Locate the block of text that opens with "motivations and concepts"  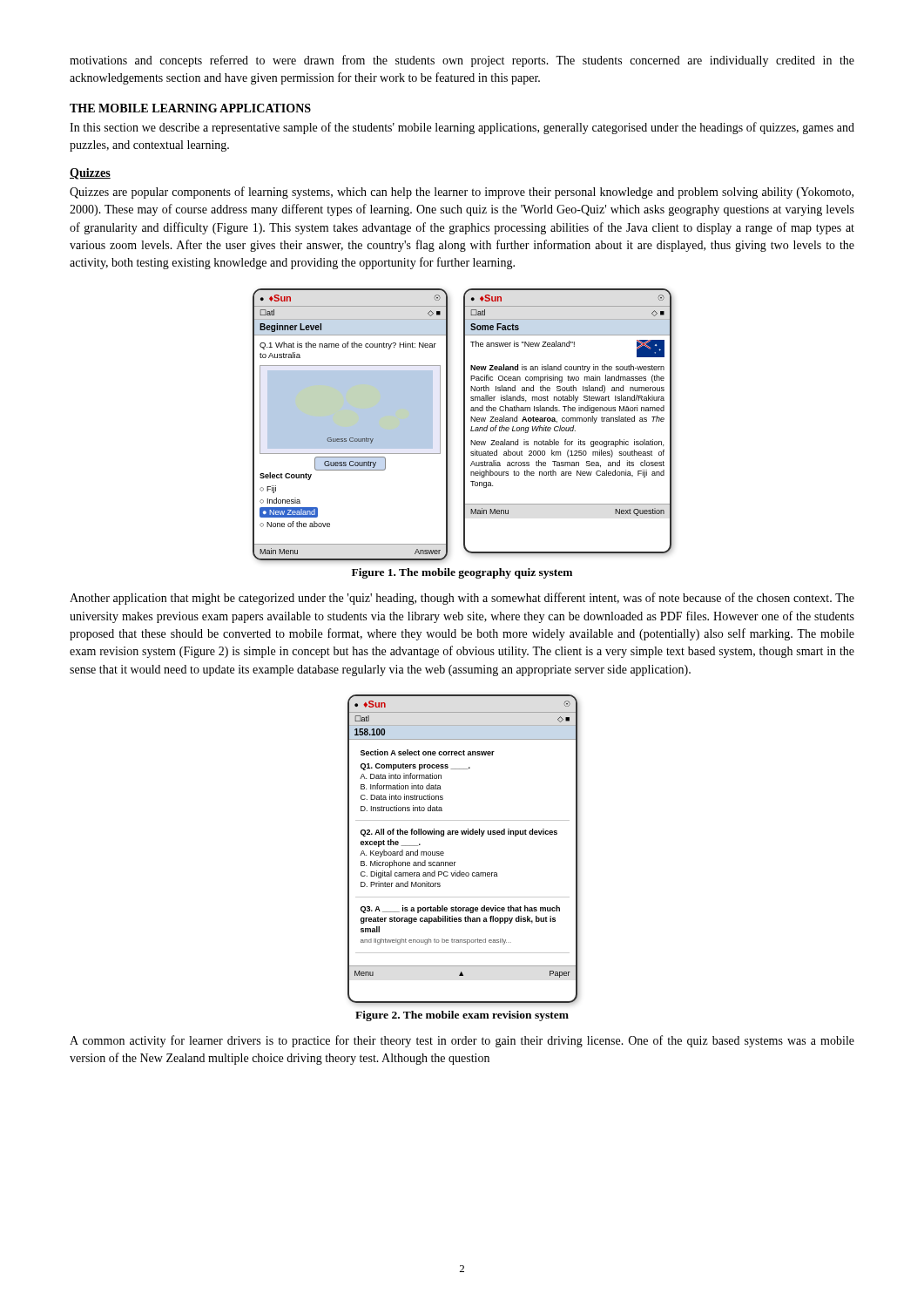[462, 70]
